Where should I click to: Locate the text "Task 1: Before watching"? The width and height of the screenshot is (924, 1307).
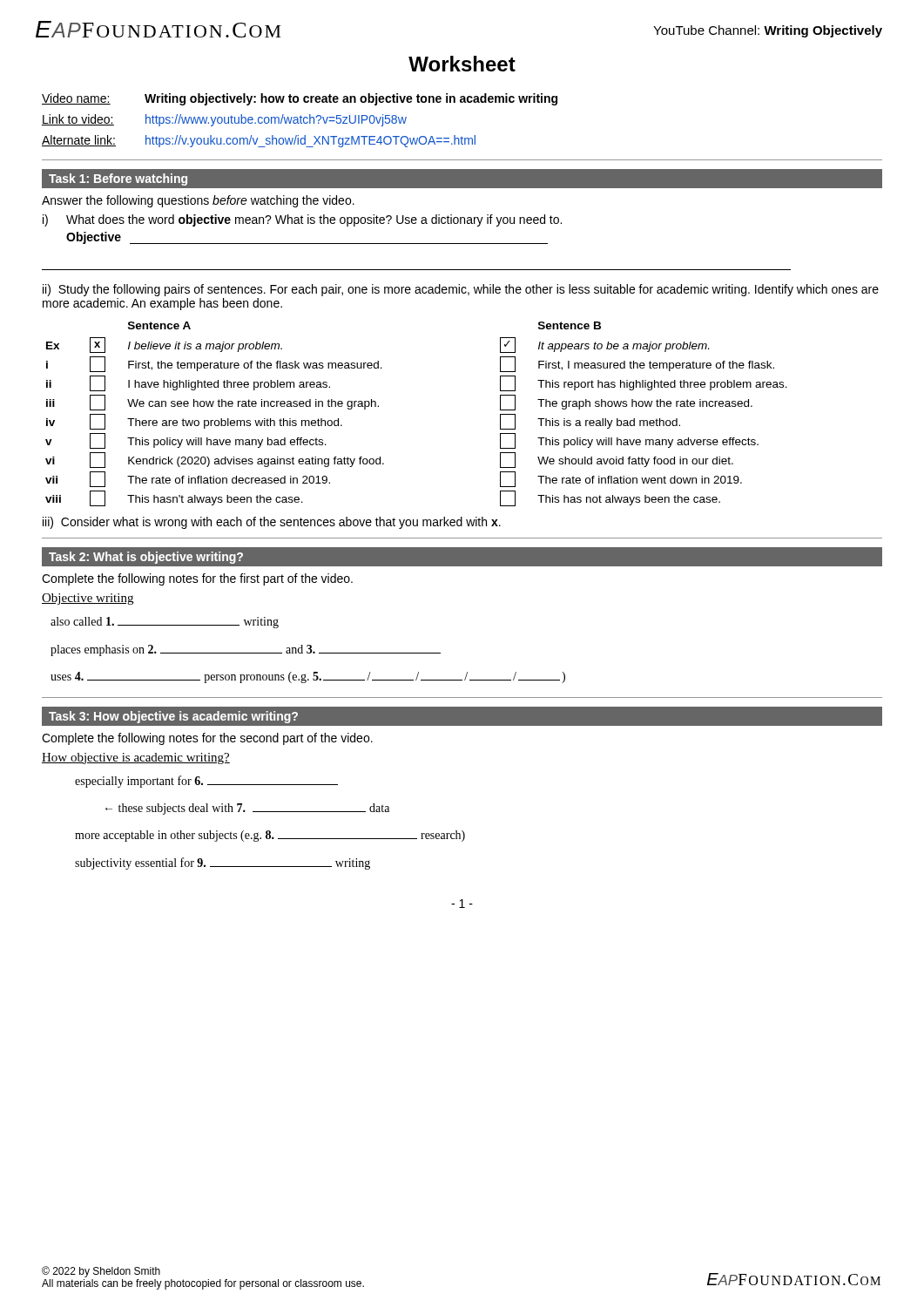pos(118,179)
